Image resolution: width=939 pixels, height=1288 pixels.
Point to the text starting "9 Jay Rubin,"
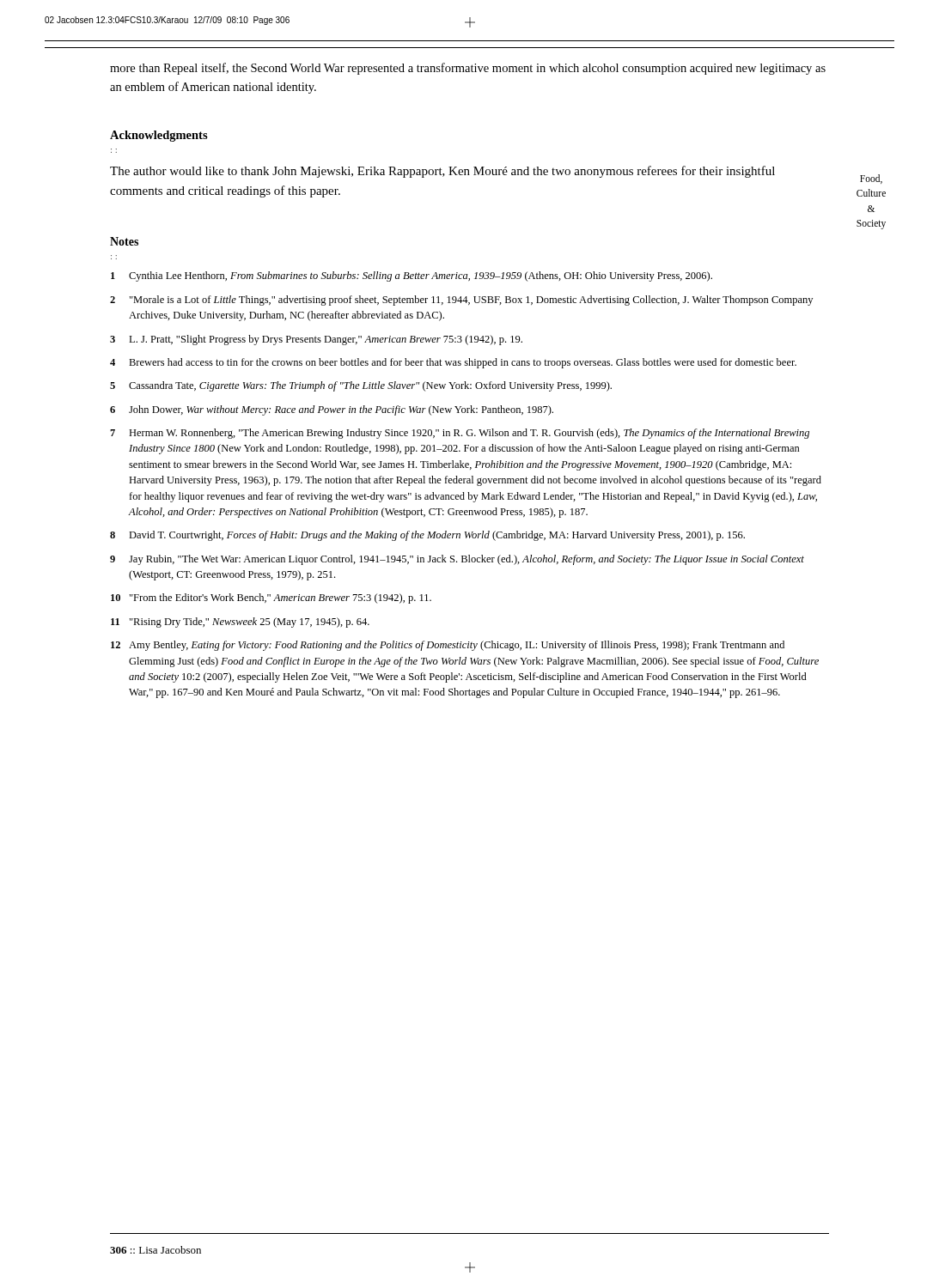point(470,567)
